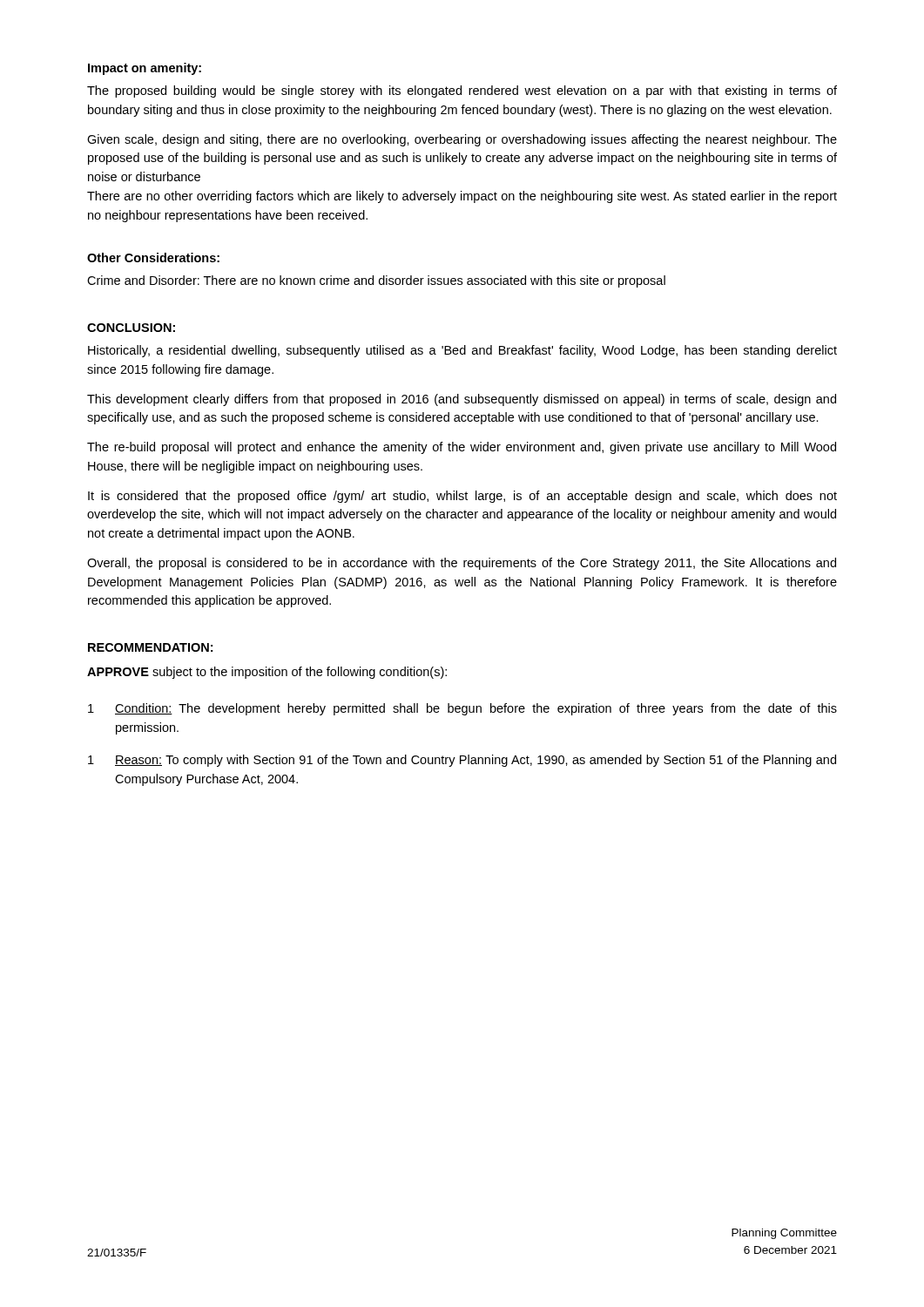Image resolution: width=924 pixels, height=1307 pixels.
Task: Locate the element starting "Impact on amenity:"
Action: click(x=145, y=68)
